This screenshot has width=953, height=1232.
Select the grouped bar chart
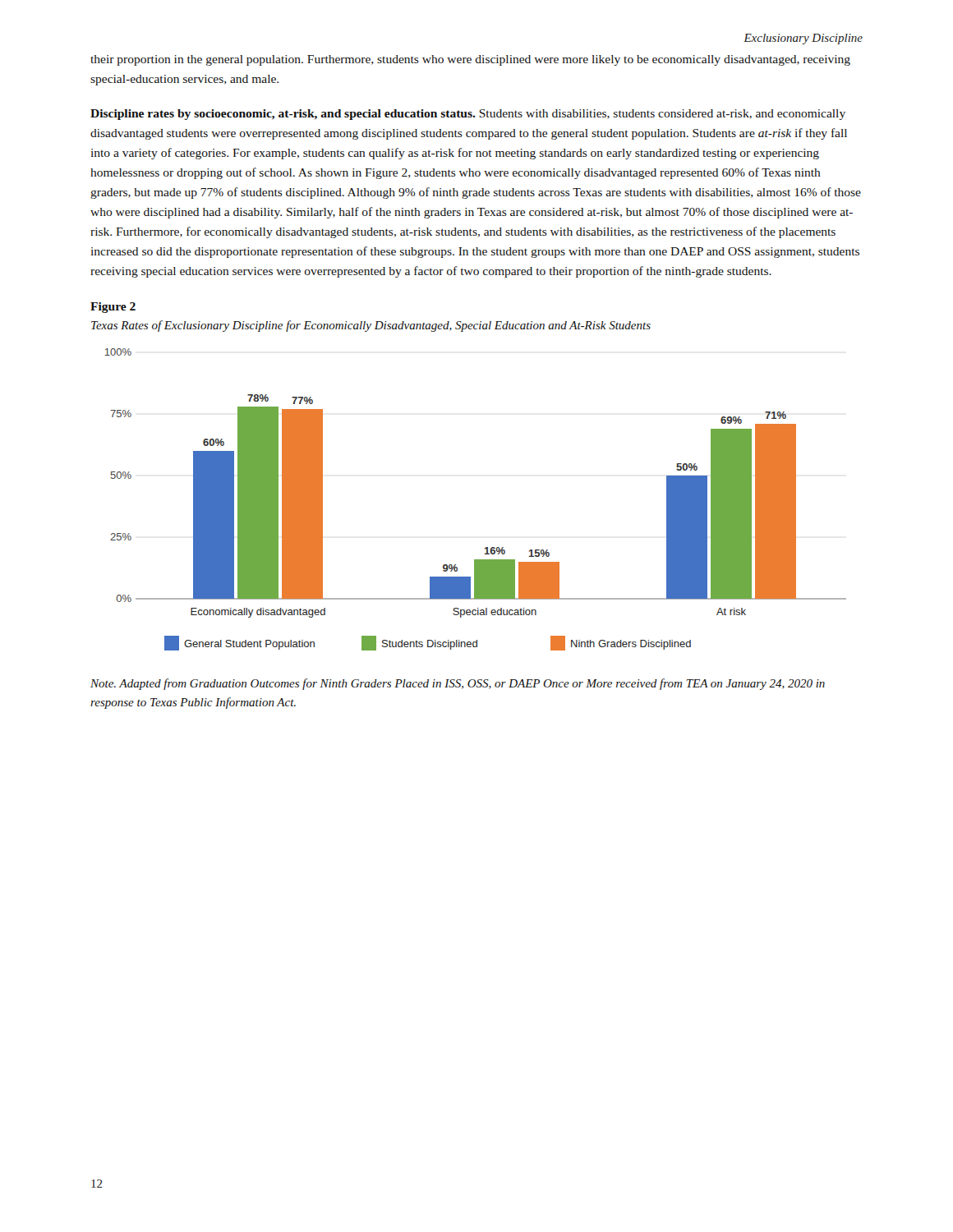pyautogui.click(x=476, y=504)
